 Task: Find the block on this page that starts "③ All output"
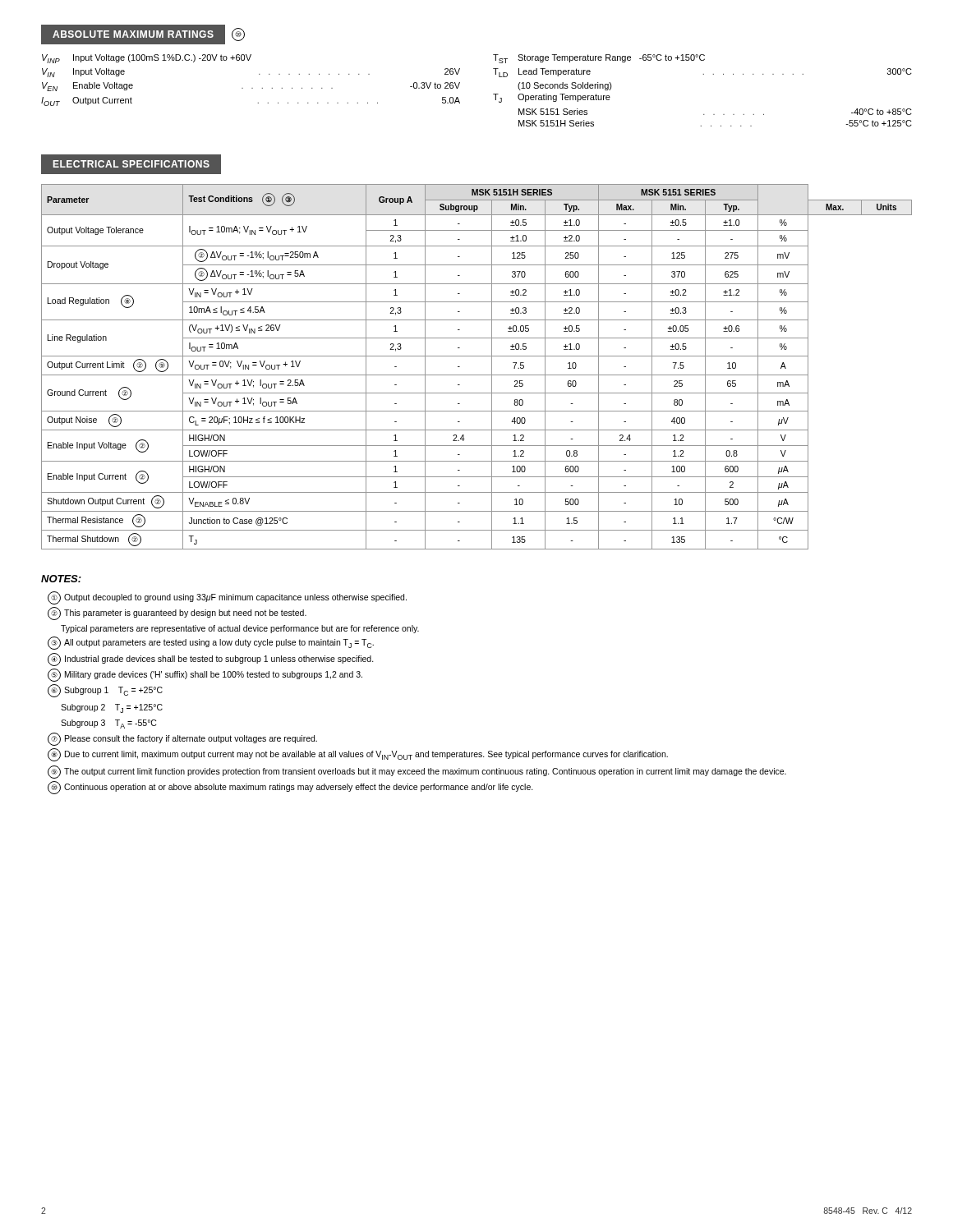(211, 643)
